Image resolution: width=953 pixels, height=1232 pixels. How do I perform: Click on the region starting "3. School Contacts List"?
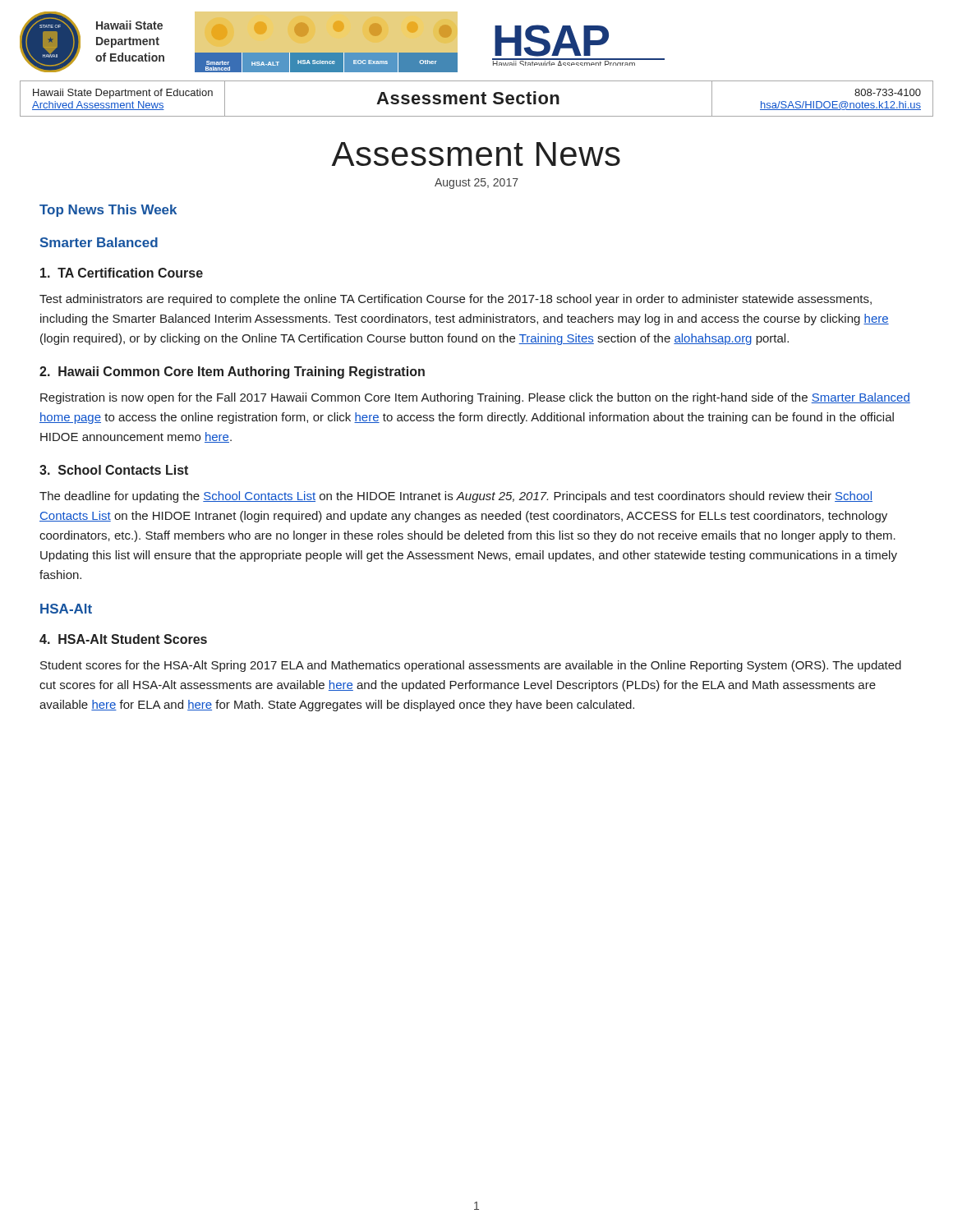coord(114,470)
